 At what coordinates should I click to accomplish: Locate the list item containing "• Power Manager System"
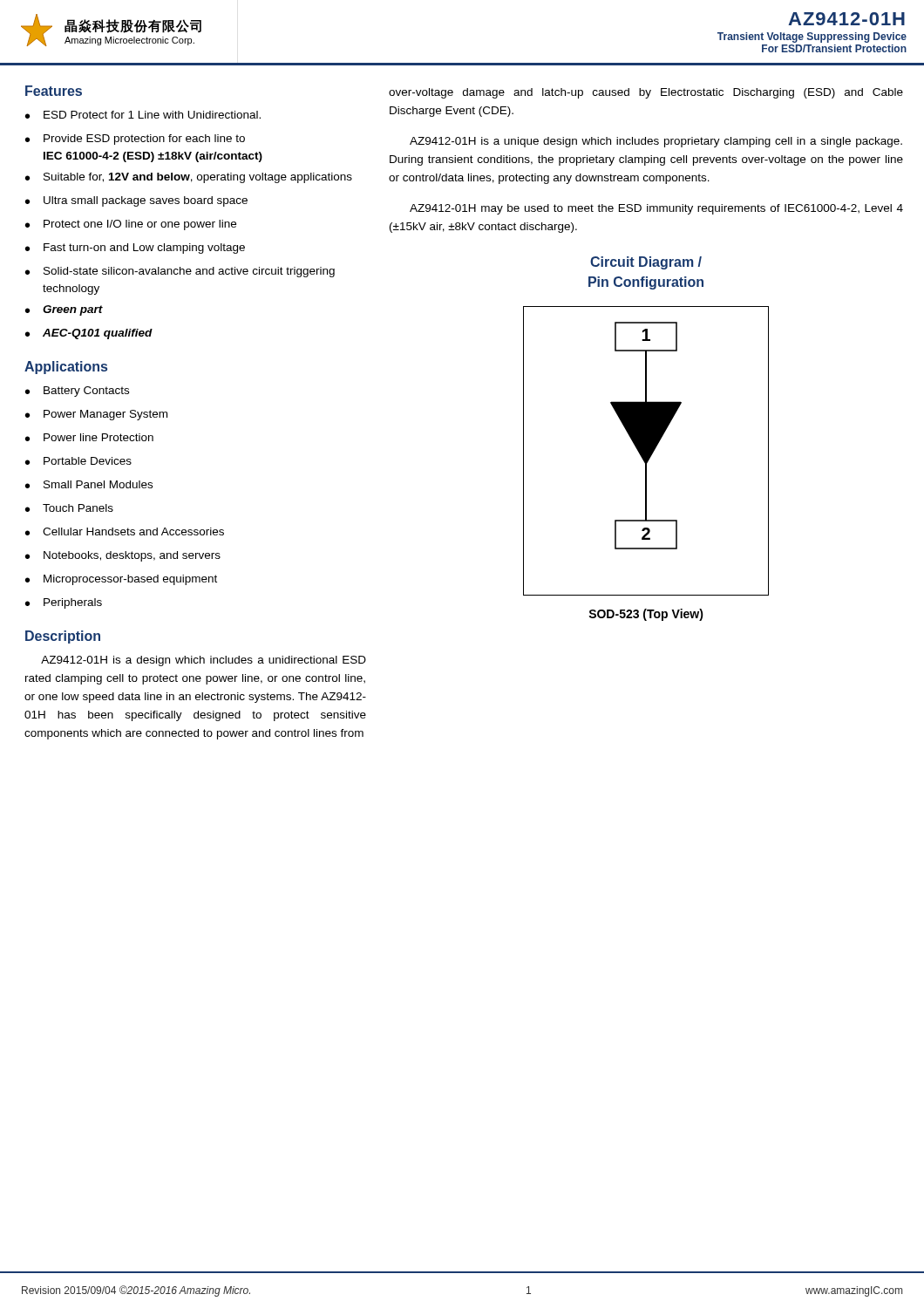pos(96,415)
